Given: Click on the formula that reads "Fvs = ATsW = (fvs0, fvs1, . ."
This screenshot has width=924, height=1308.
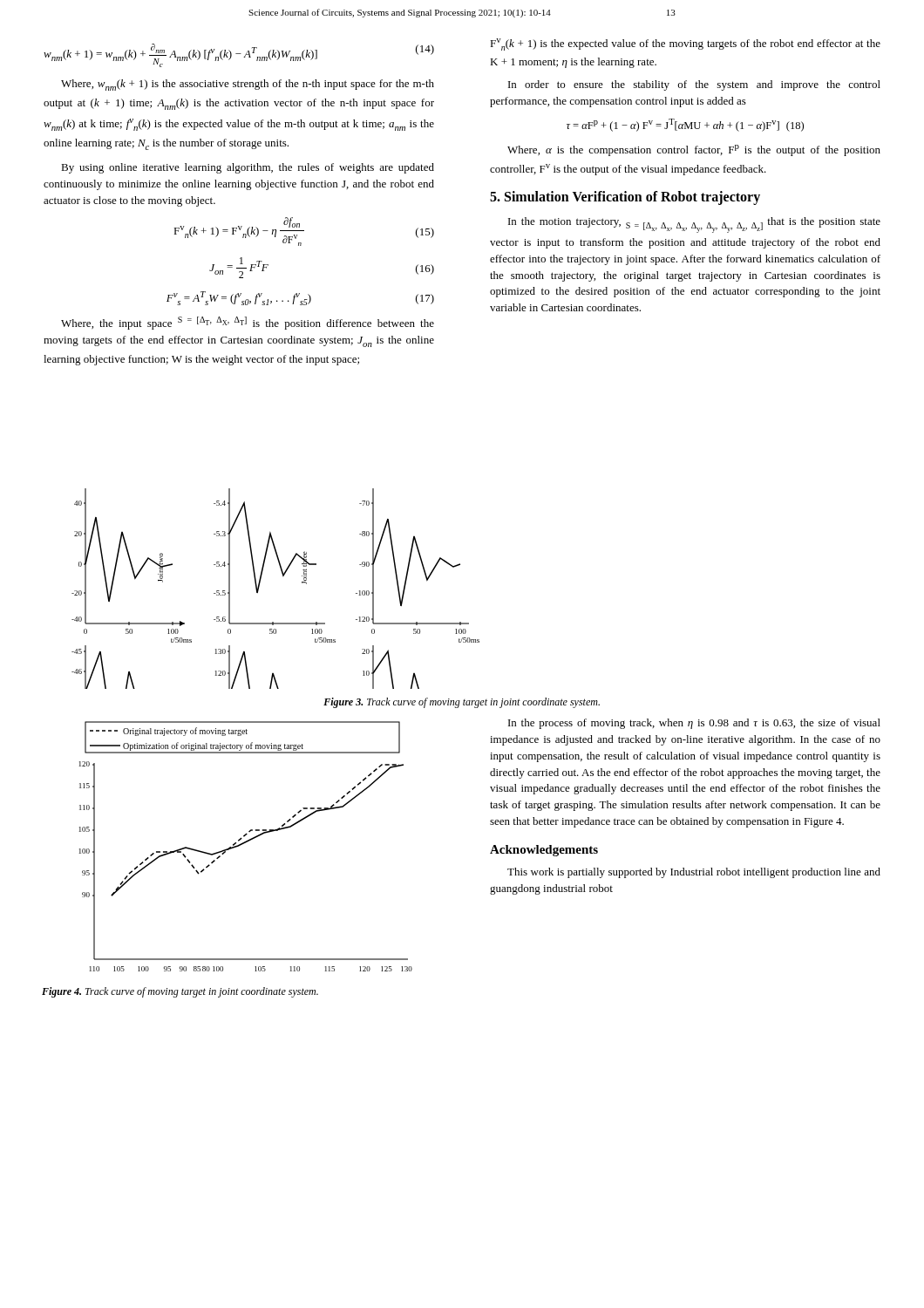Looking at the screenshot, I should click(x=300, y=298).
